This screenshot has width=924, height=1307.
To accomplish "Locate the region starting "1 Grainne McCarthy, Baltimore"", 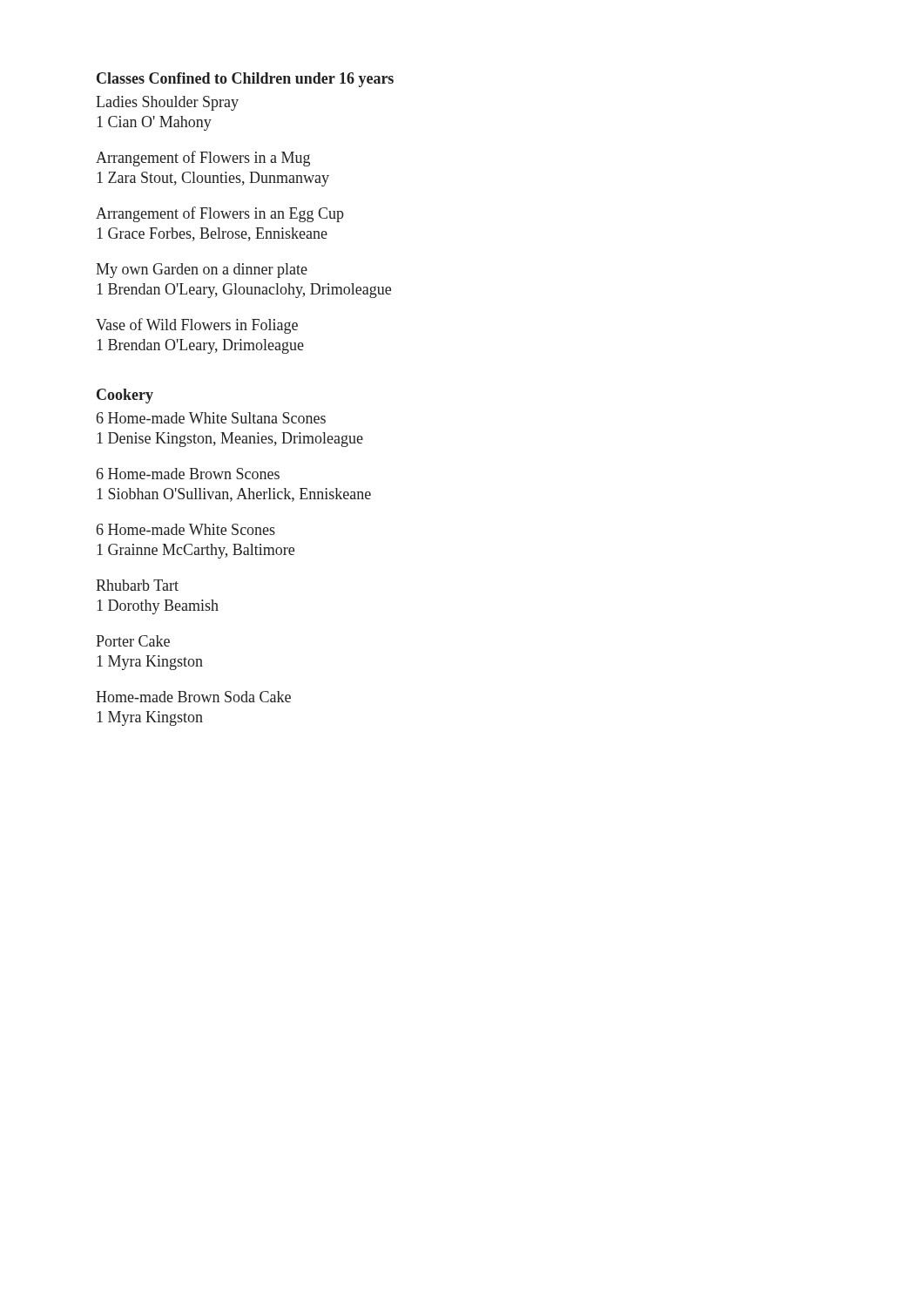I will pos(195,550).
